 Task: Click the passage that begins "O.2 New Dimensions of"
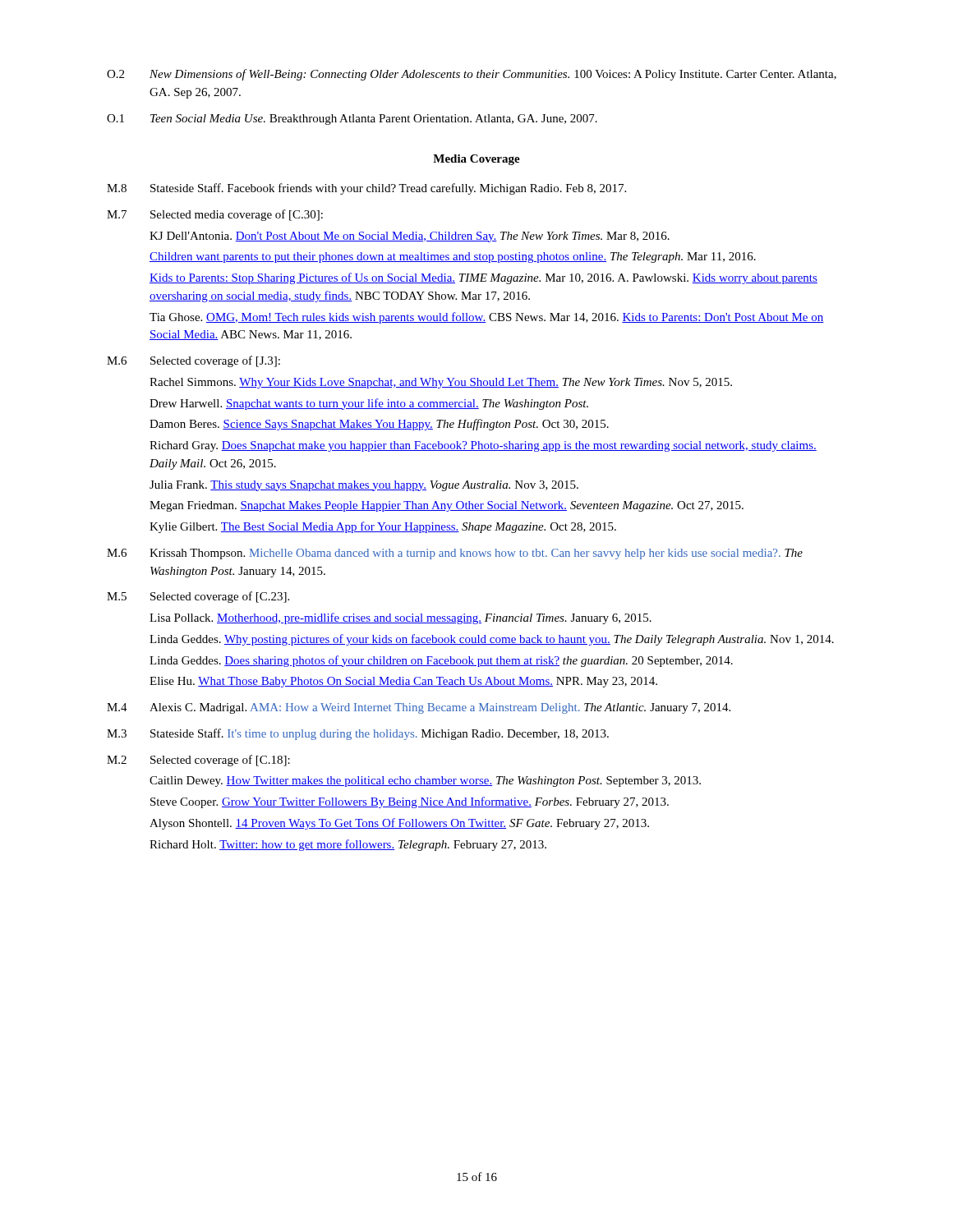click(x=476, y=84)
